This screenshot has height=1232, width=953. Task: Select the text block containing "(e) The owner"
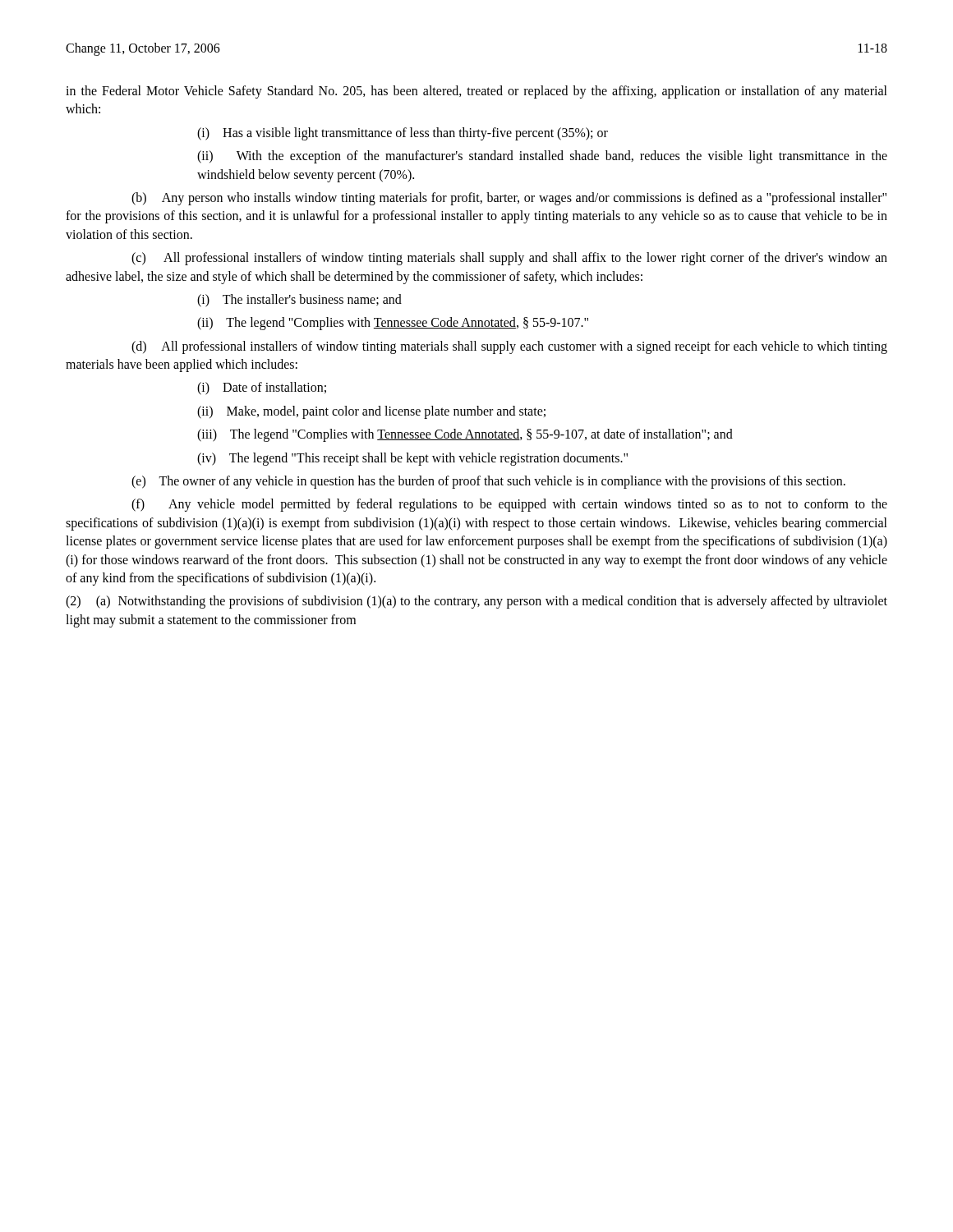pyautogui.click(x=476, y=482)
